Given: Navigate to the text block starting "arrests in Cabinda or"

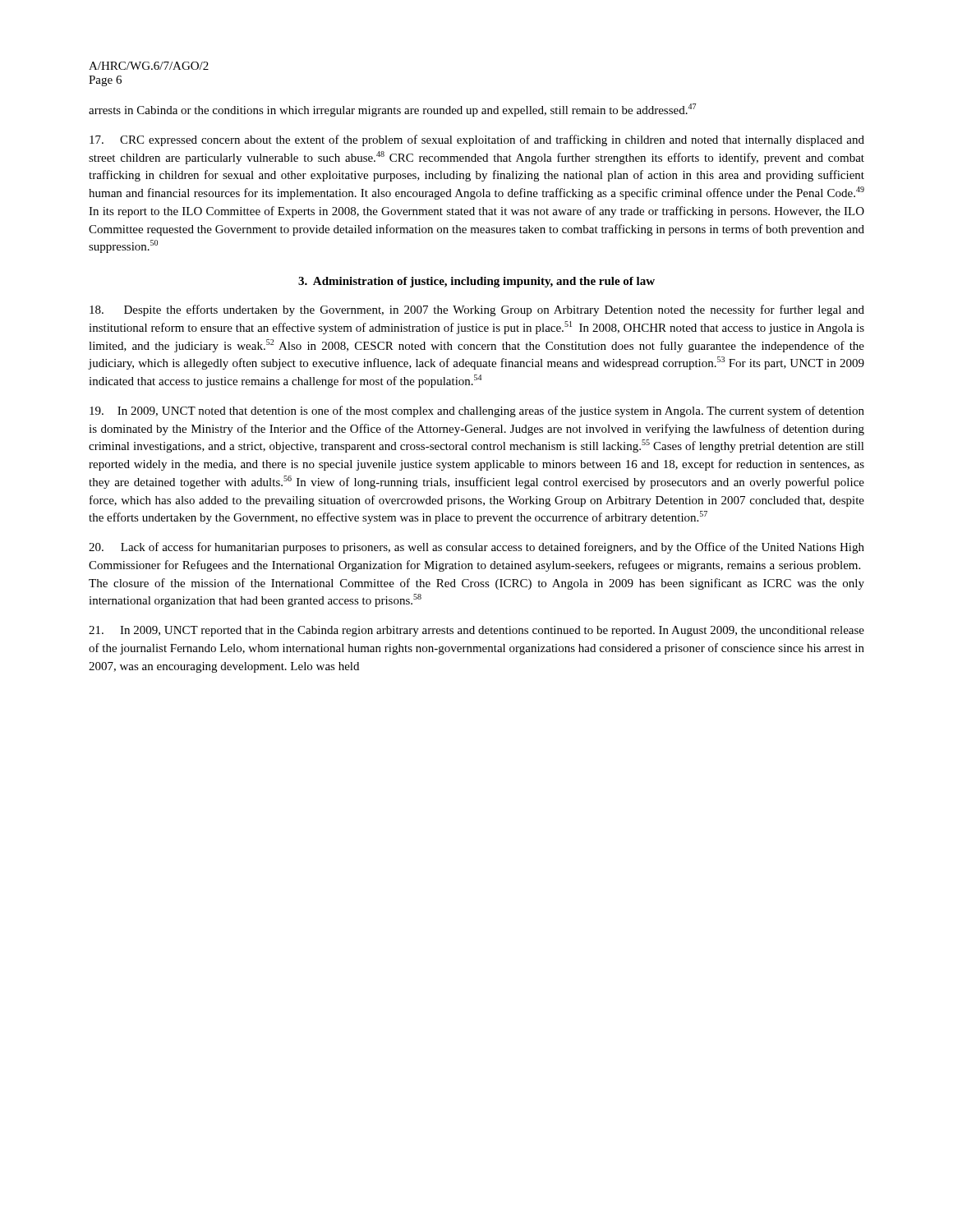Looking at the screenshot, I should (476, 111).
